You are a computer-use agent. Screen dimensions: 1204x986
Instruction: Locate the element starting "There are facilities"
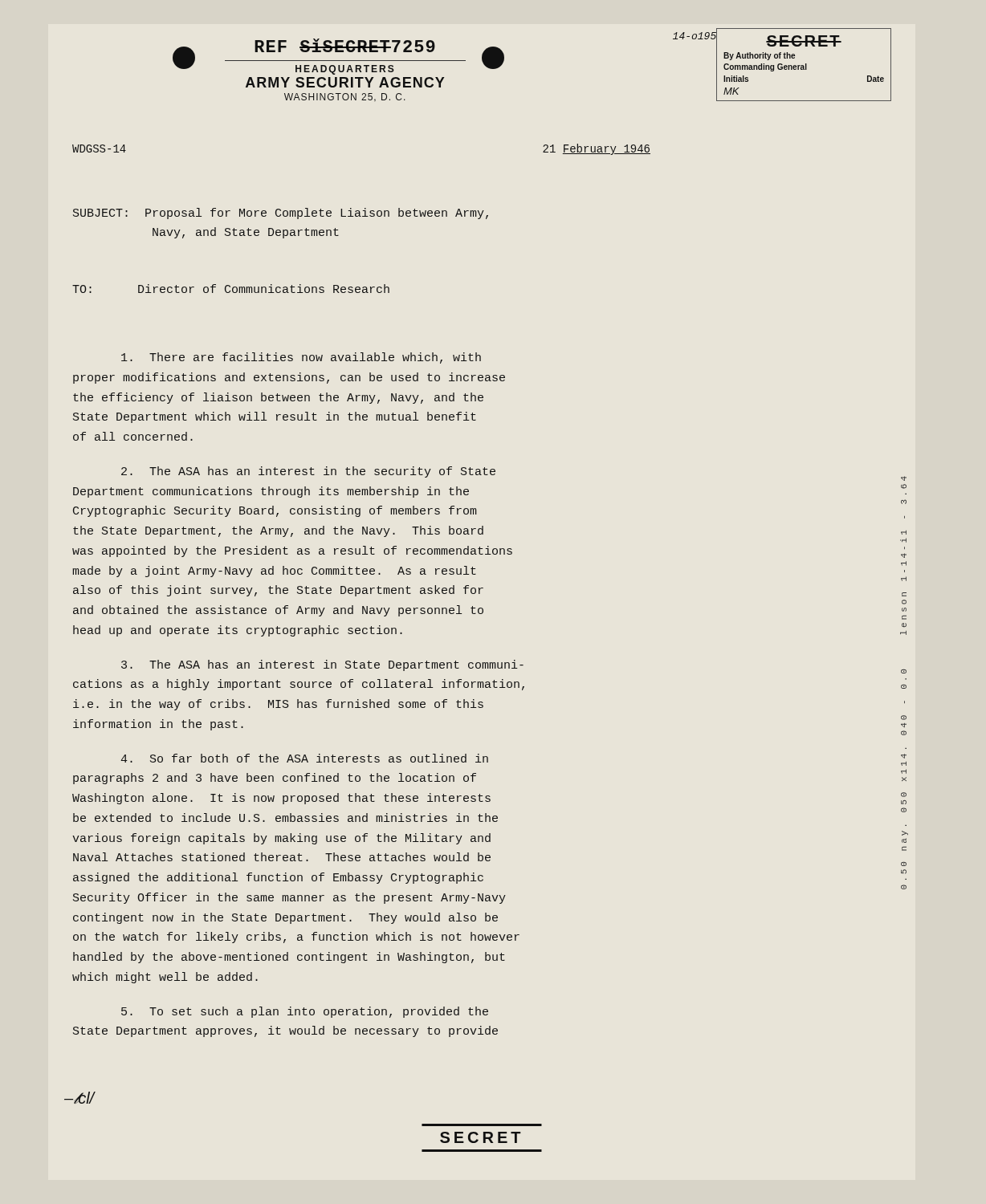pyautogui.click(x=442, y=696)
